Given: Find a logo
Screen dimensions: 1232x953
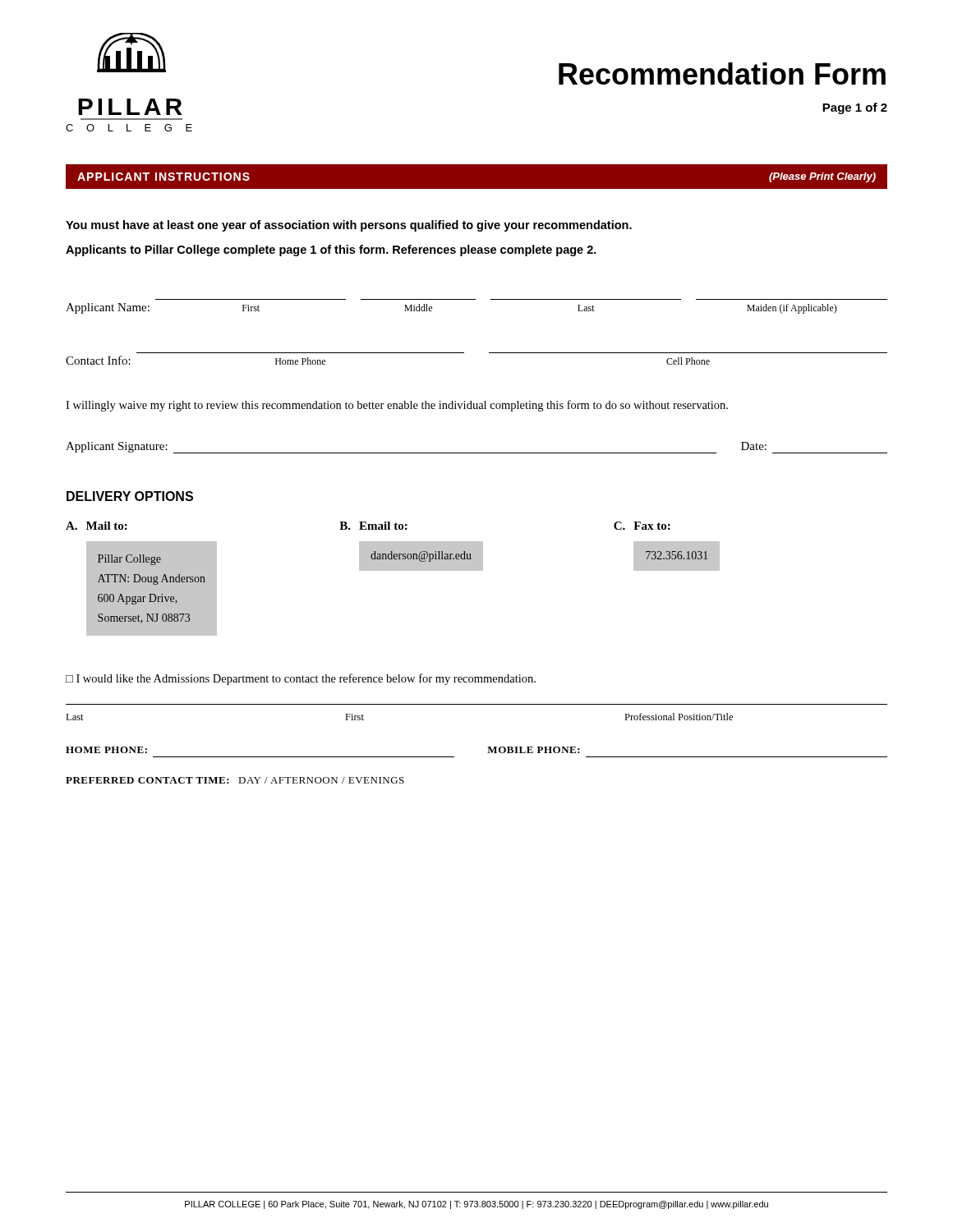Looking at the screenshot, I should (131, 92).
